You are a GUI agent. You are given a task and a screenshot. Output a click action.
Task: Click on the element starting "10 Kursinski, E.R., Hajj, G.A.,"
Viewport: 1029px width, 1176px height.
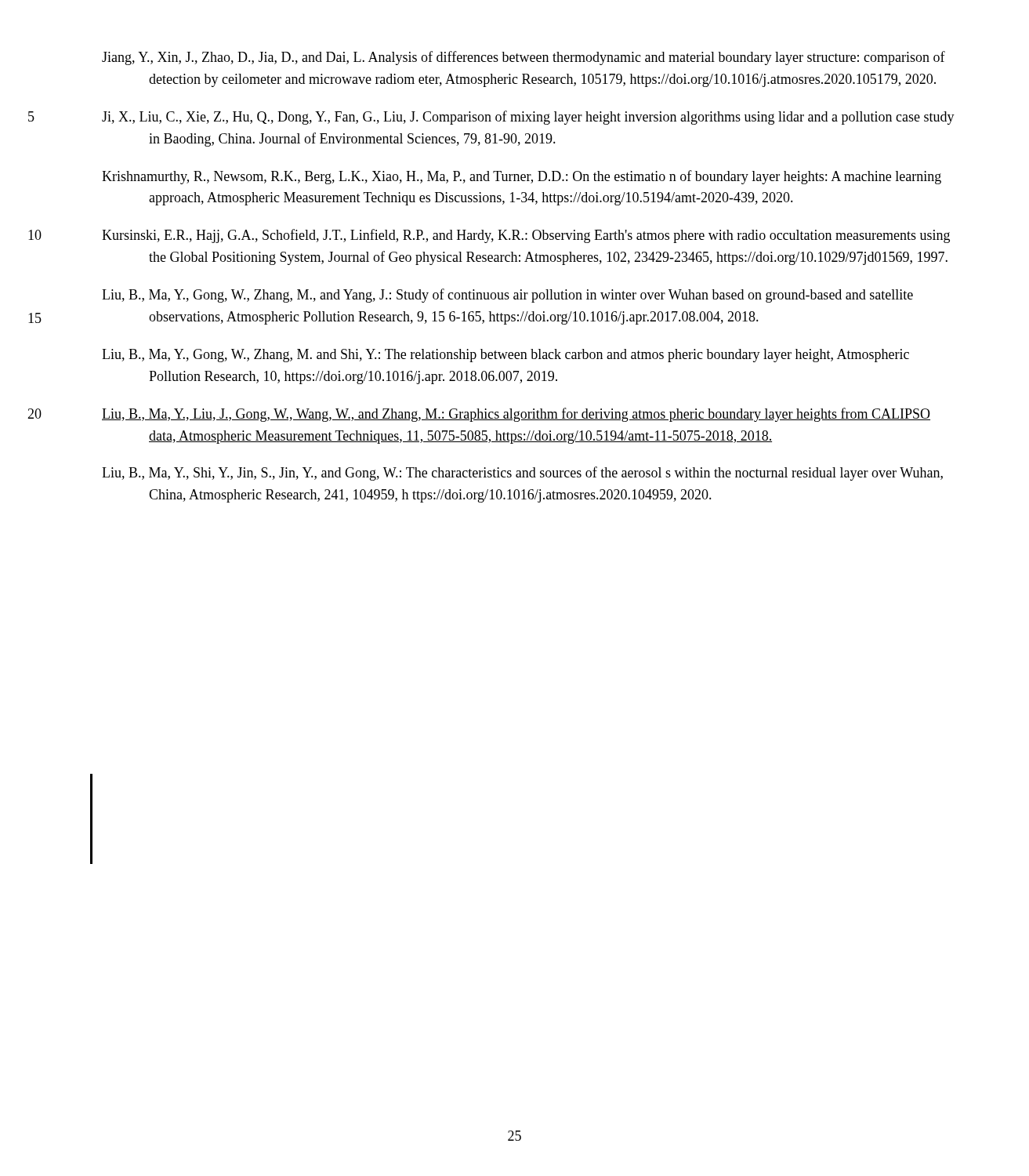pyautogui.click(x=530, y=247)
